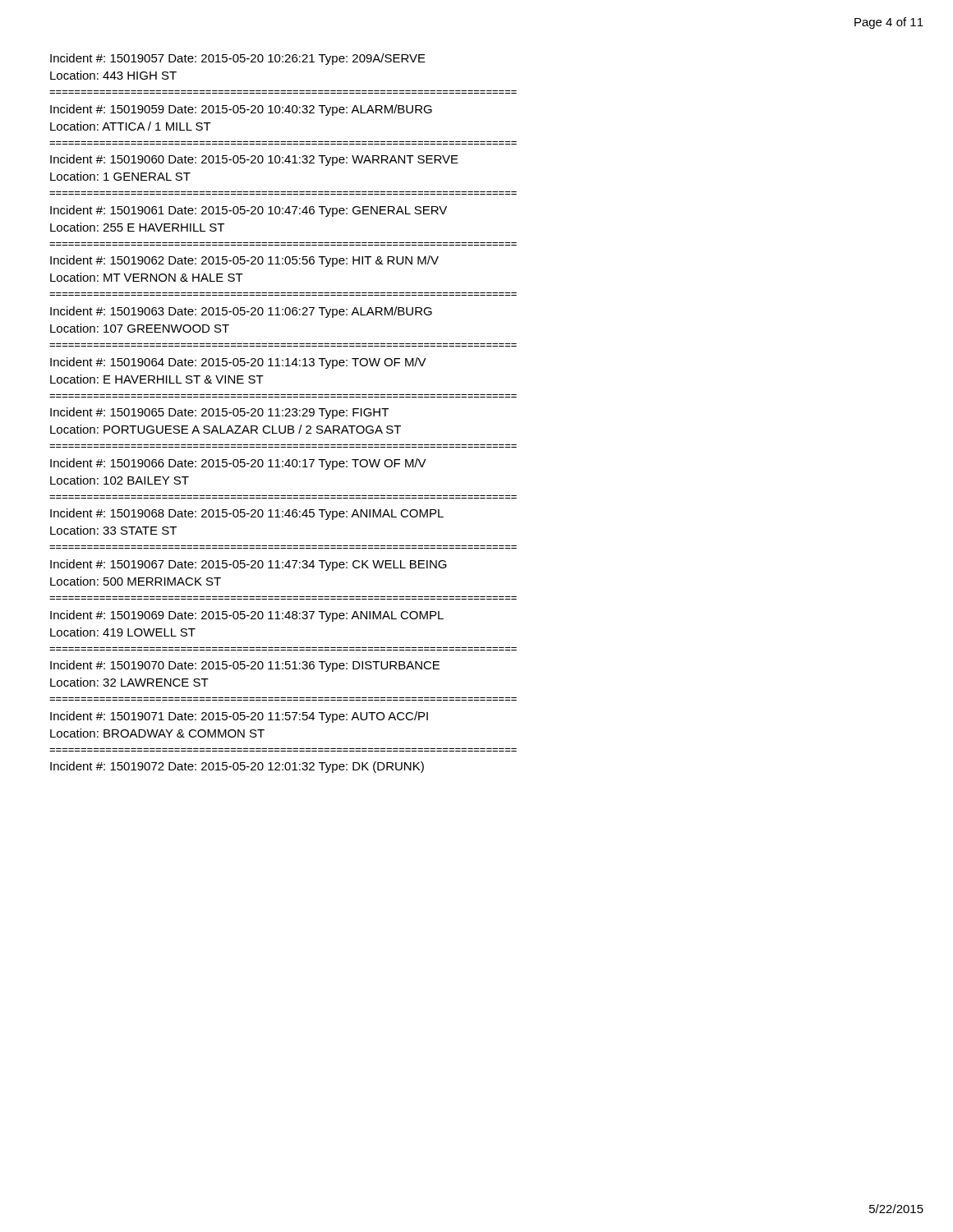Click on the list item that reads "Incident #: 15019062 Date: 2015-05-20 11:05:56 Type: HIT"
Screen dimensions: 1232x953
pos(244,261)
